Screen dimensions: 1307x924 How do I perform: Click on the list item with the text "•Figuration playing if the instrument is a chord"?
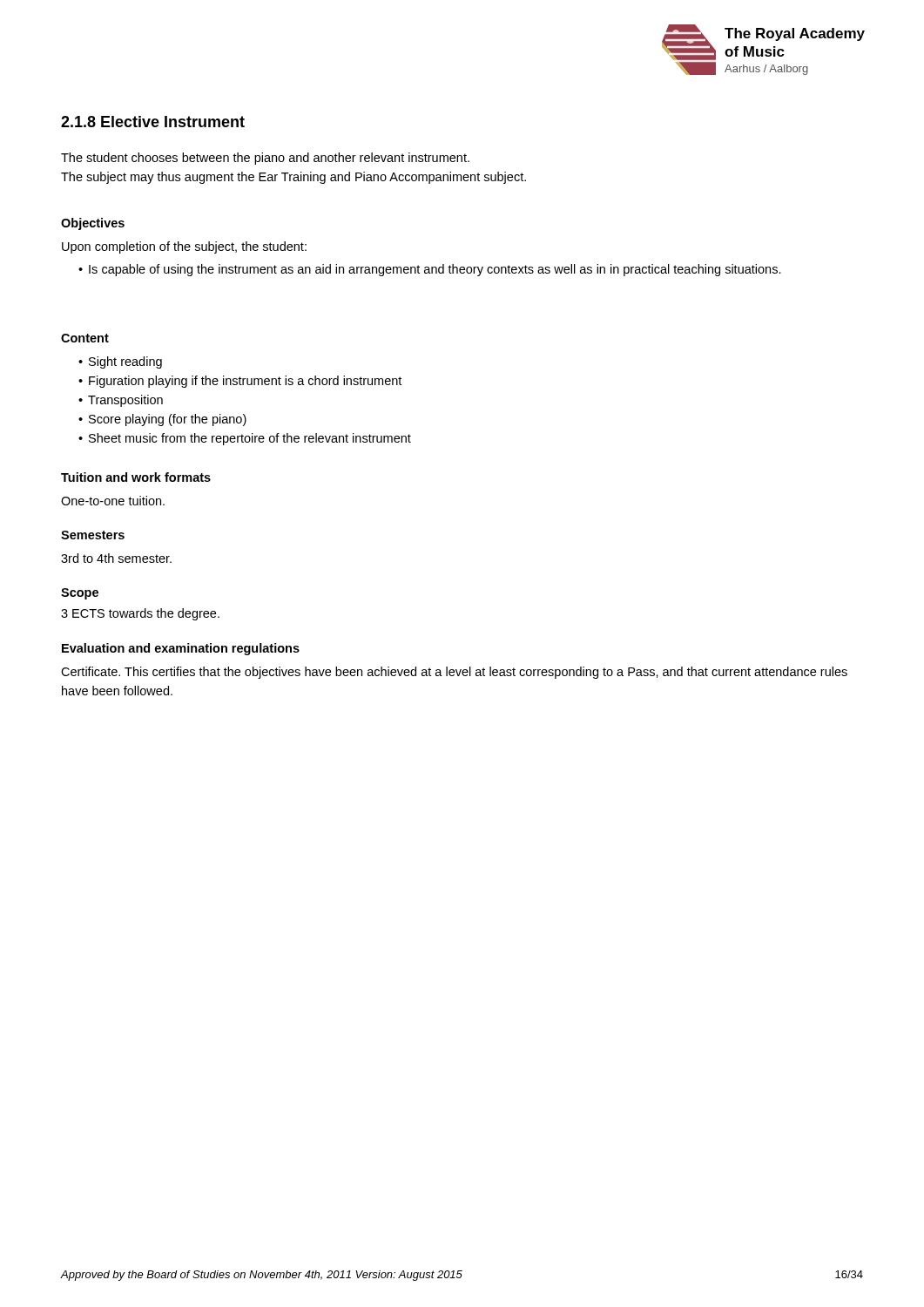click(240, 381)
